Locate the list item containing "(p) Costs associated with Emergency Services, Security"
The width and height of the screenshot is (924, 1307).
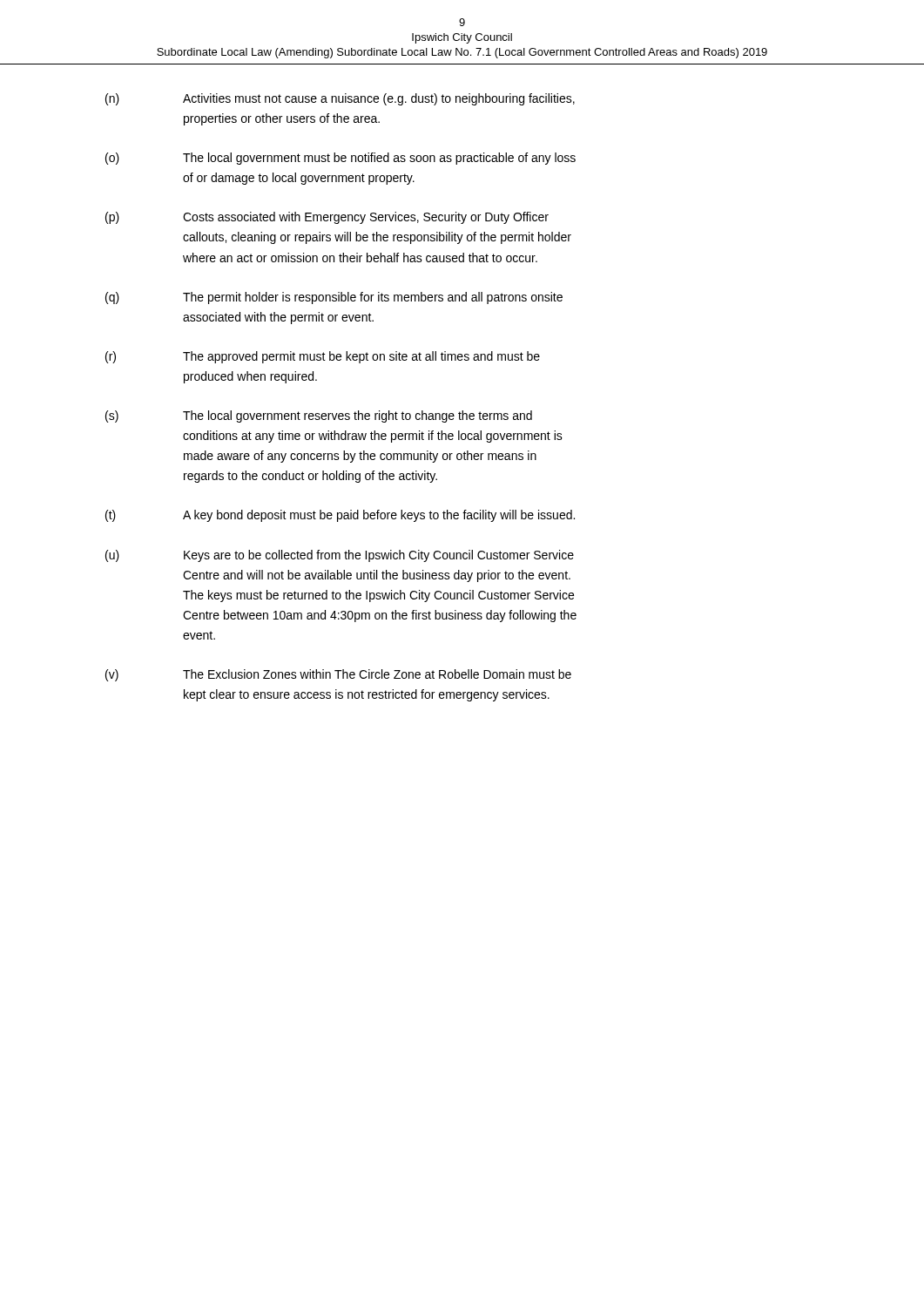(462, 238)
